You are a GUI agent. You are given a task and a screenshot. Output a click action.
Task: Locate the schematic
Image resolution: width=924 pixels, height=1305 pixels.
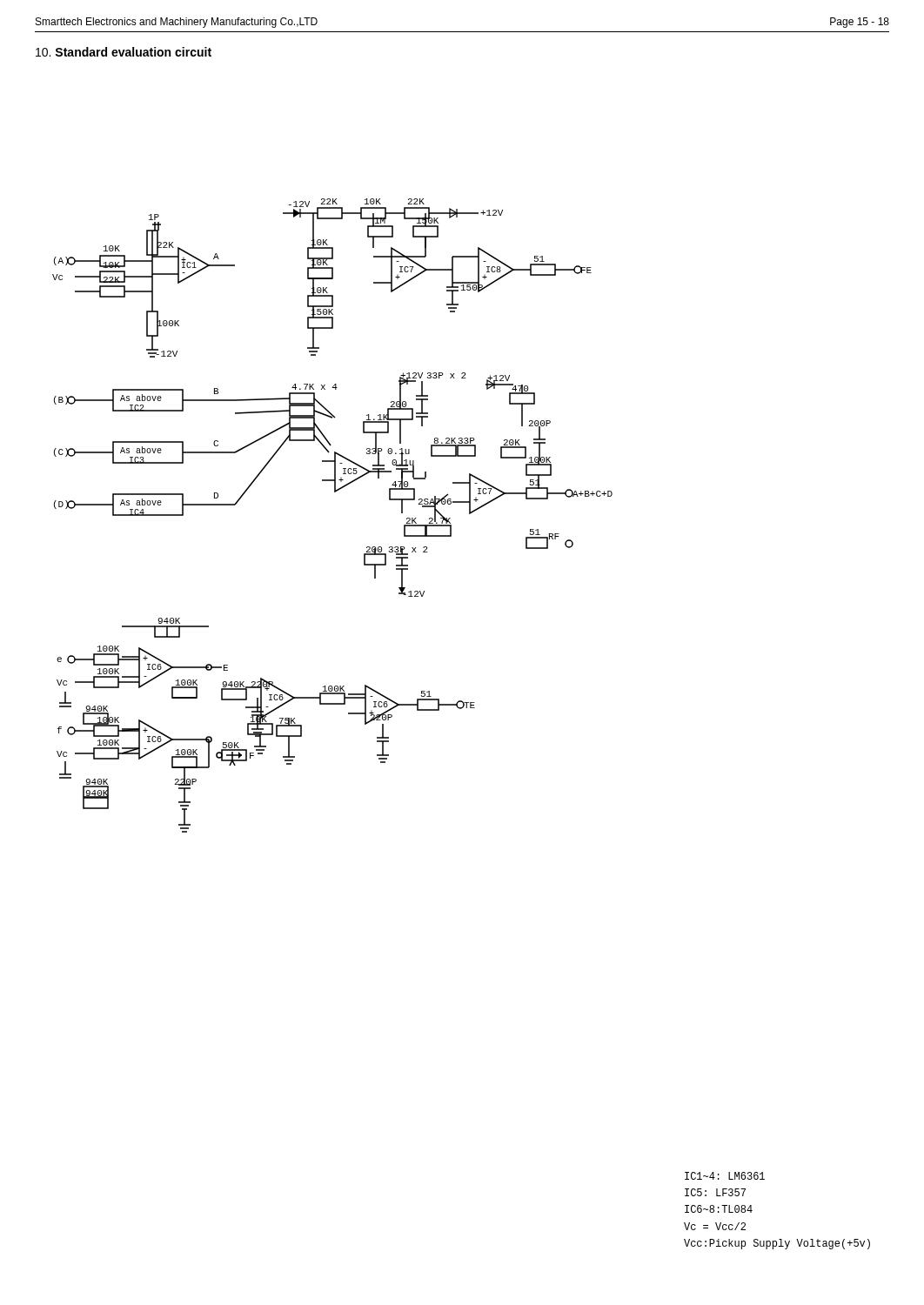(x=462, y=670)
